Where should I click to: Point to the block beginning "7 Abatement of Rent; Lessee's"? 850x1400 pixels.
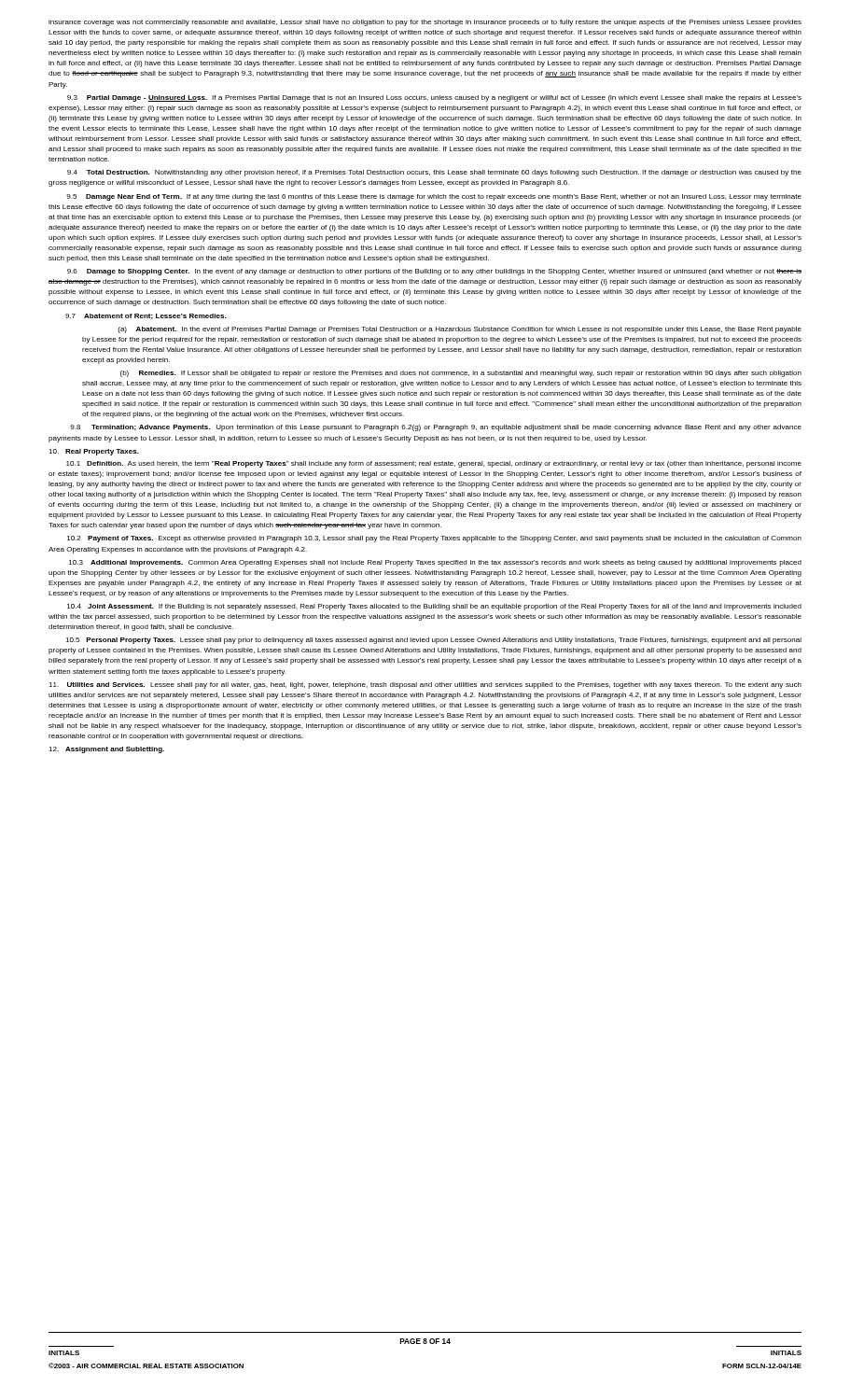pos(137,316)
